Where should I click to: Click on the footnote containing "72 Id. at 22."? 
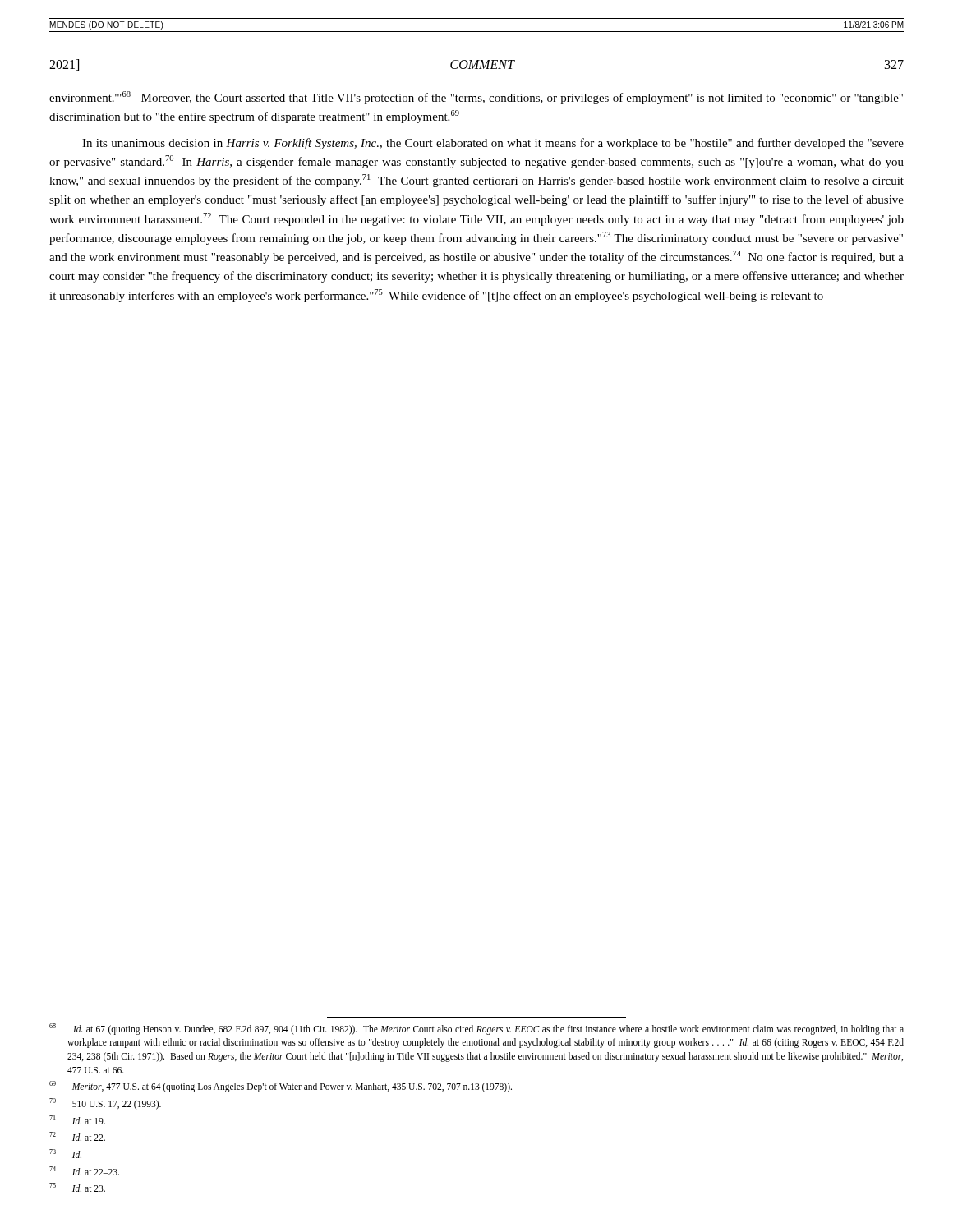click(77, 1136)
